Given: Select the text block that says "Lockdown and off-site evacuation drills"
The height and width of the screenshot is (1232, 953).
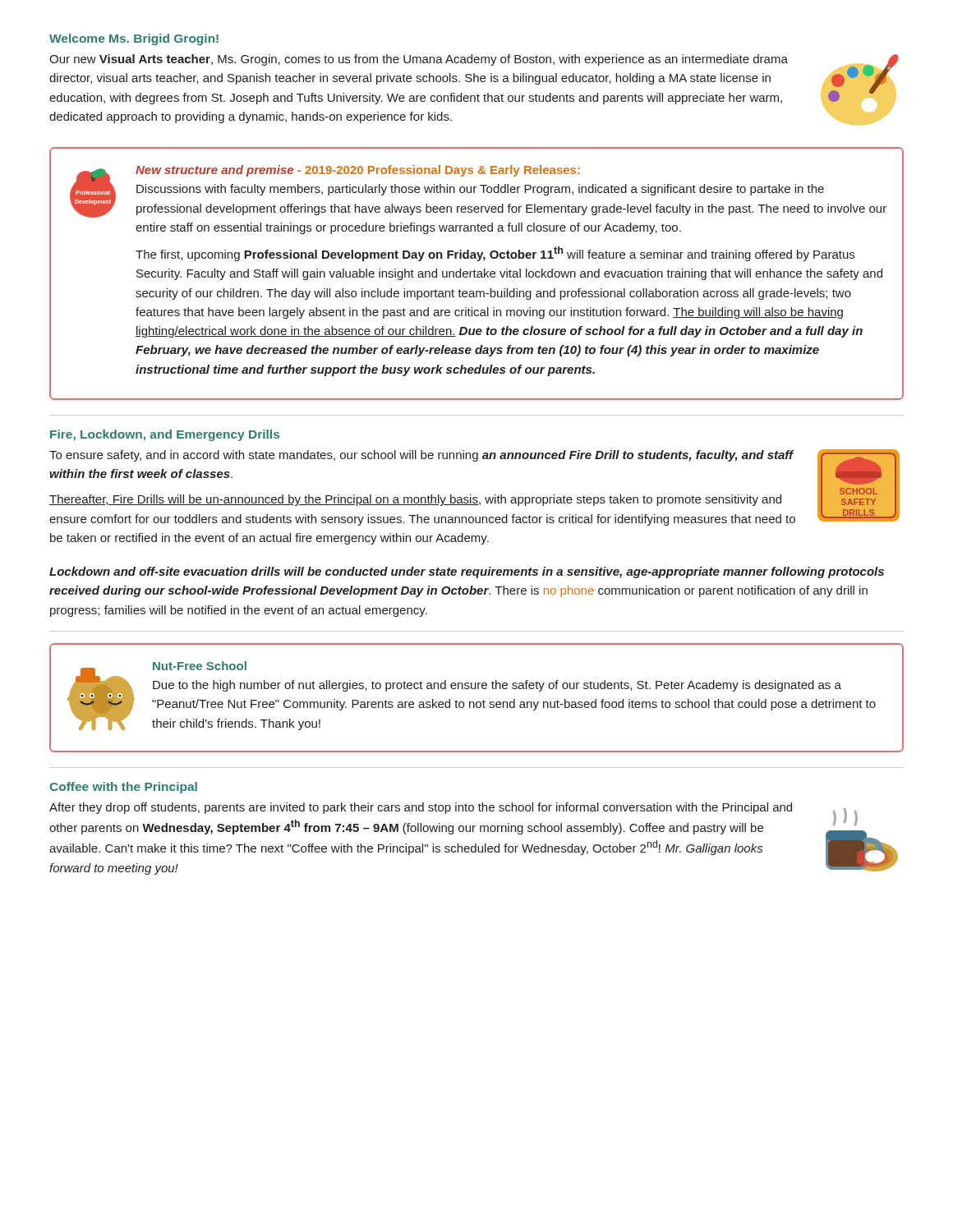Looking at the screenshot, I should click(476, 590).
